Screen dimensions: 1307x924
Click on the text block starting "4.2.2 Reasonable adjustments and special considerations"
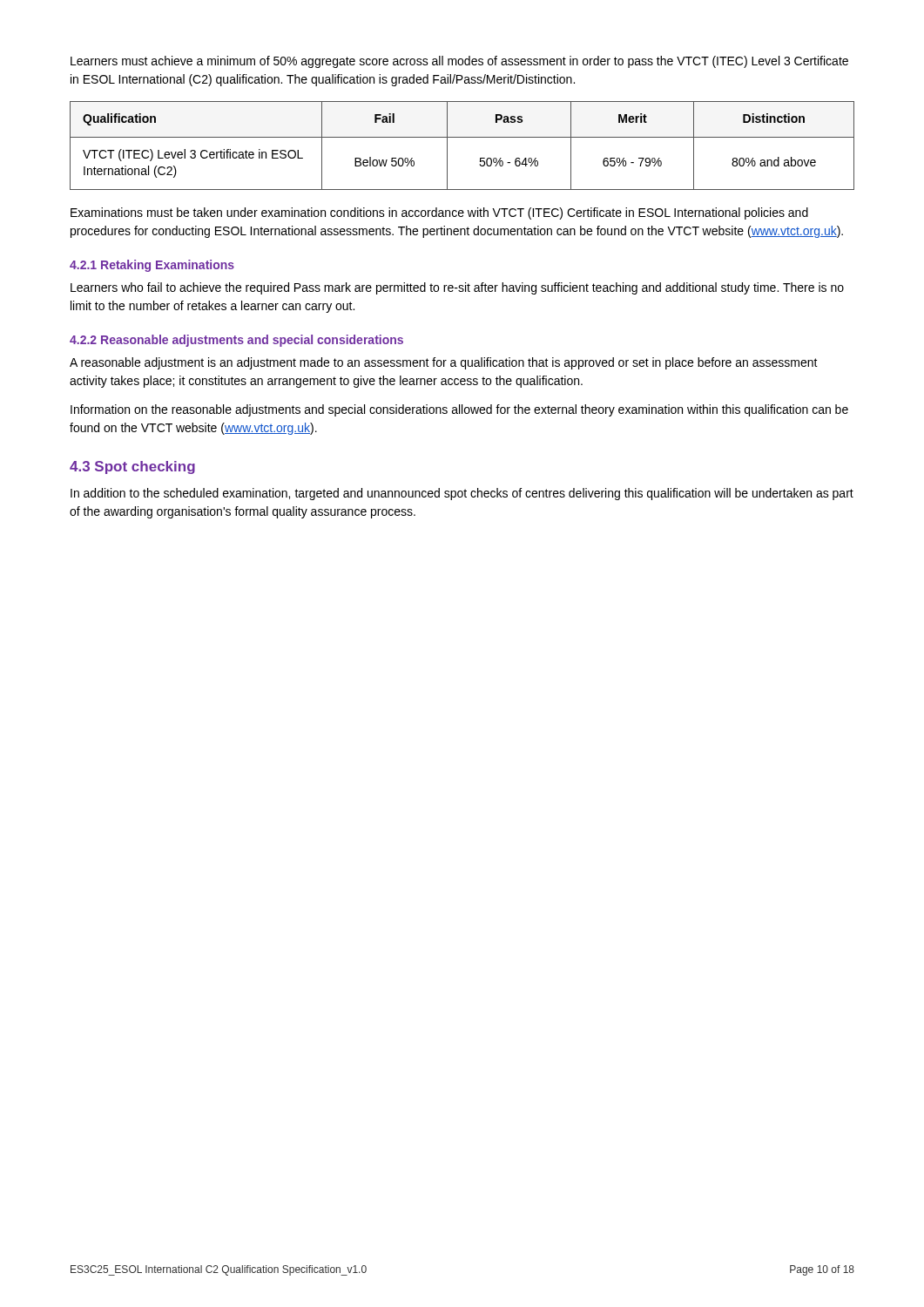pos(237,340)
